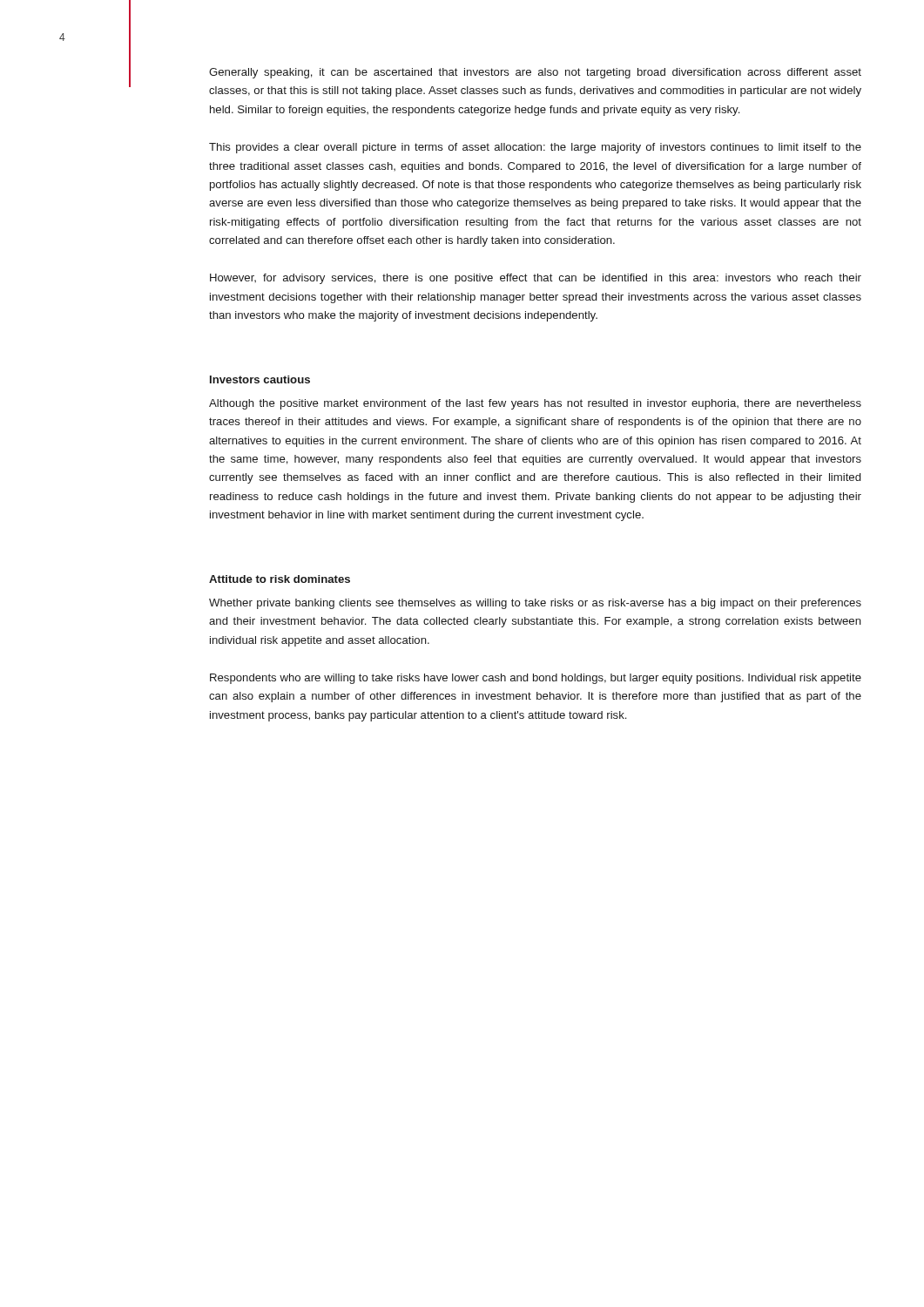Click on the text block with the text "This provides a clear overall"
The image size is (924, 1307).
pyautogui.click(x=535, y=194)
